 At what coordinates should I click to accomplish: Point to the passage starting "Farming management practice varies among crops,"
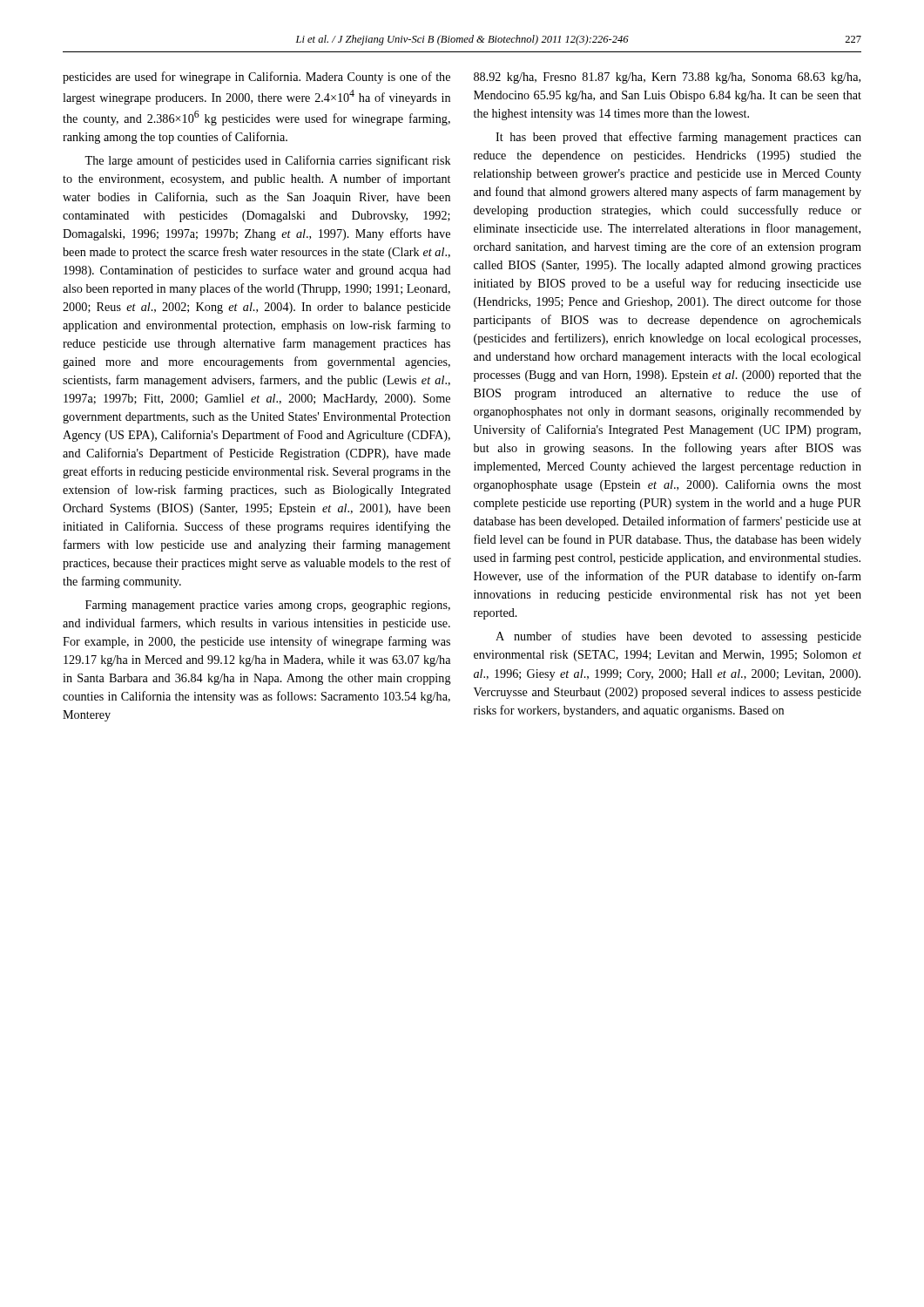click(x=257, y=660)
